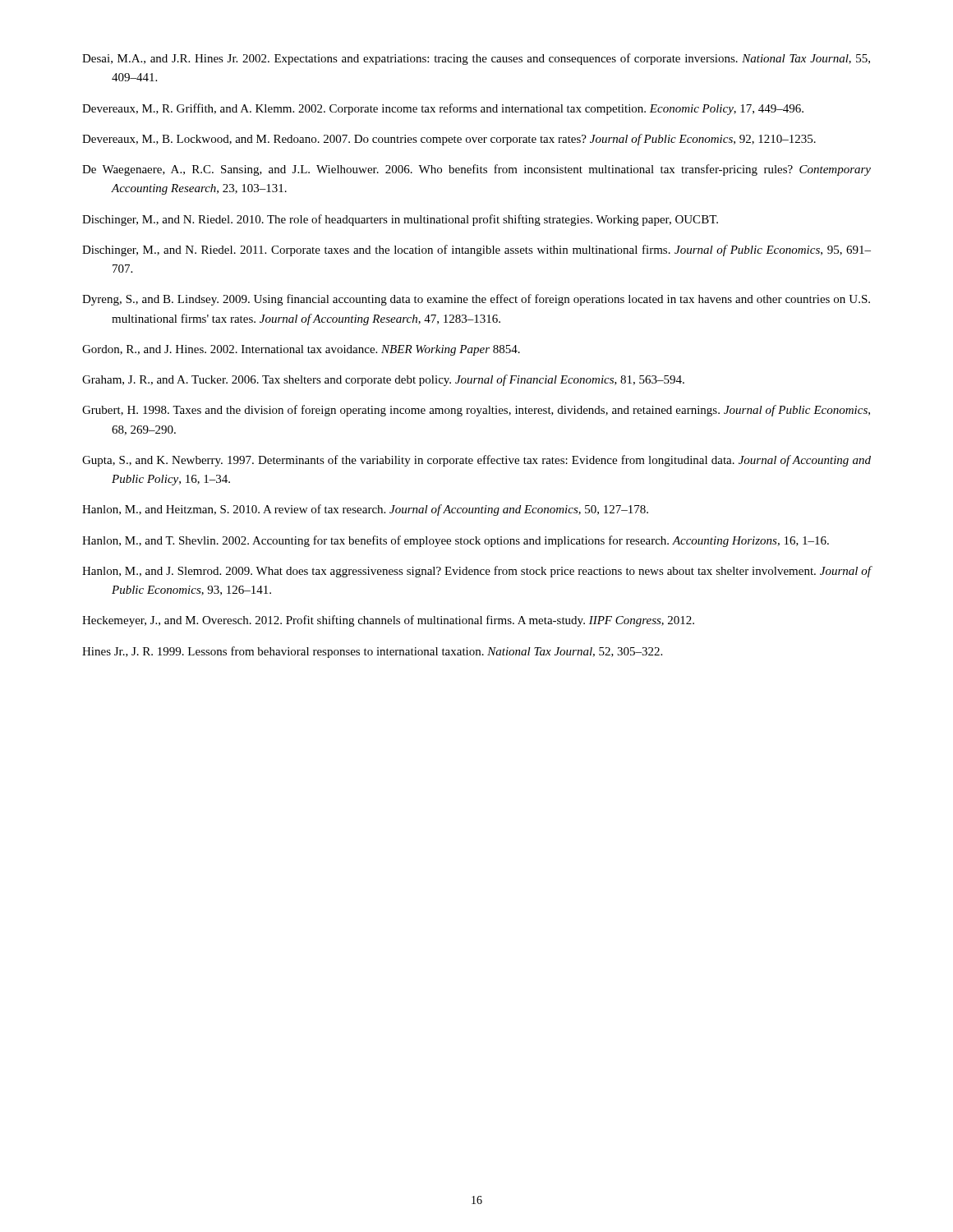Click the passage that begins "Hines Jr., J. R. 1999."
This screenshot has width=953, height=1232.
point(373,651)
